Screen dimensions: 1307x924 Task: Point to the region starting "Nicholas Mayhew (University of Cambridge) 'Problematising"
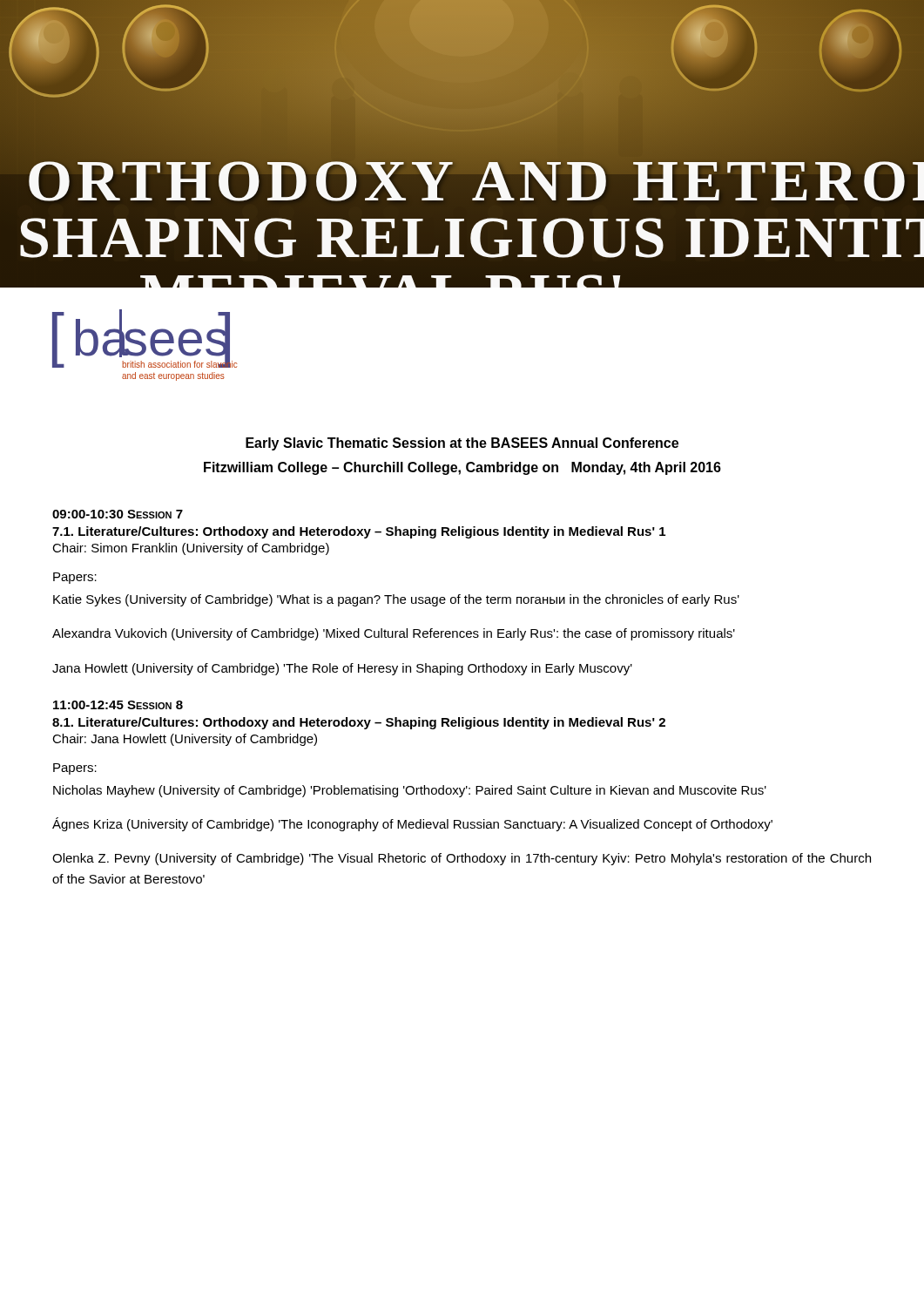point(409,790)
